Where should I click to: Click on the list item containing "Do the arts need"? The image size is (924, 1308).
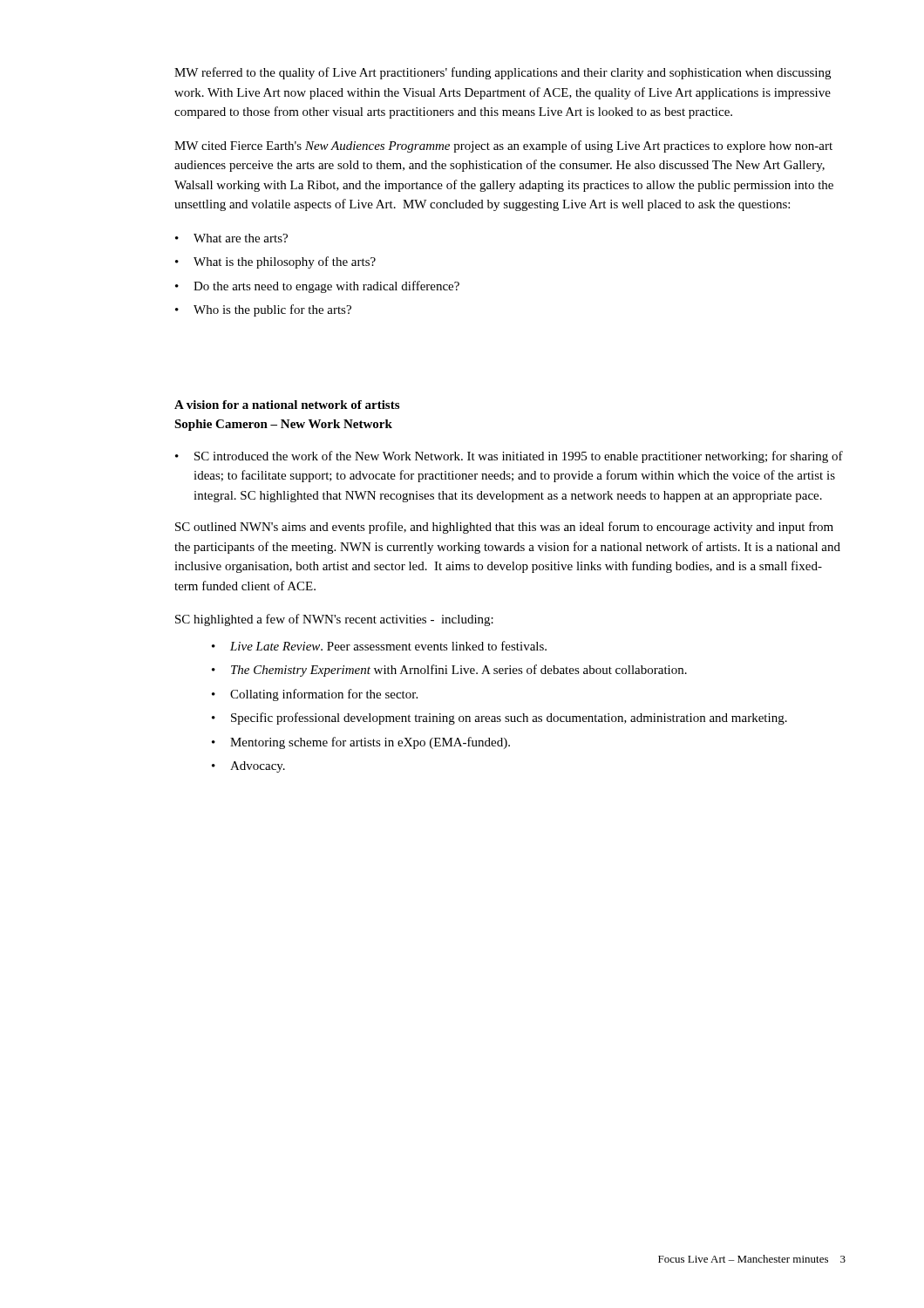click(327, 286)
